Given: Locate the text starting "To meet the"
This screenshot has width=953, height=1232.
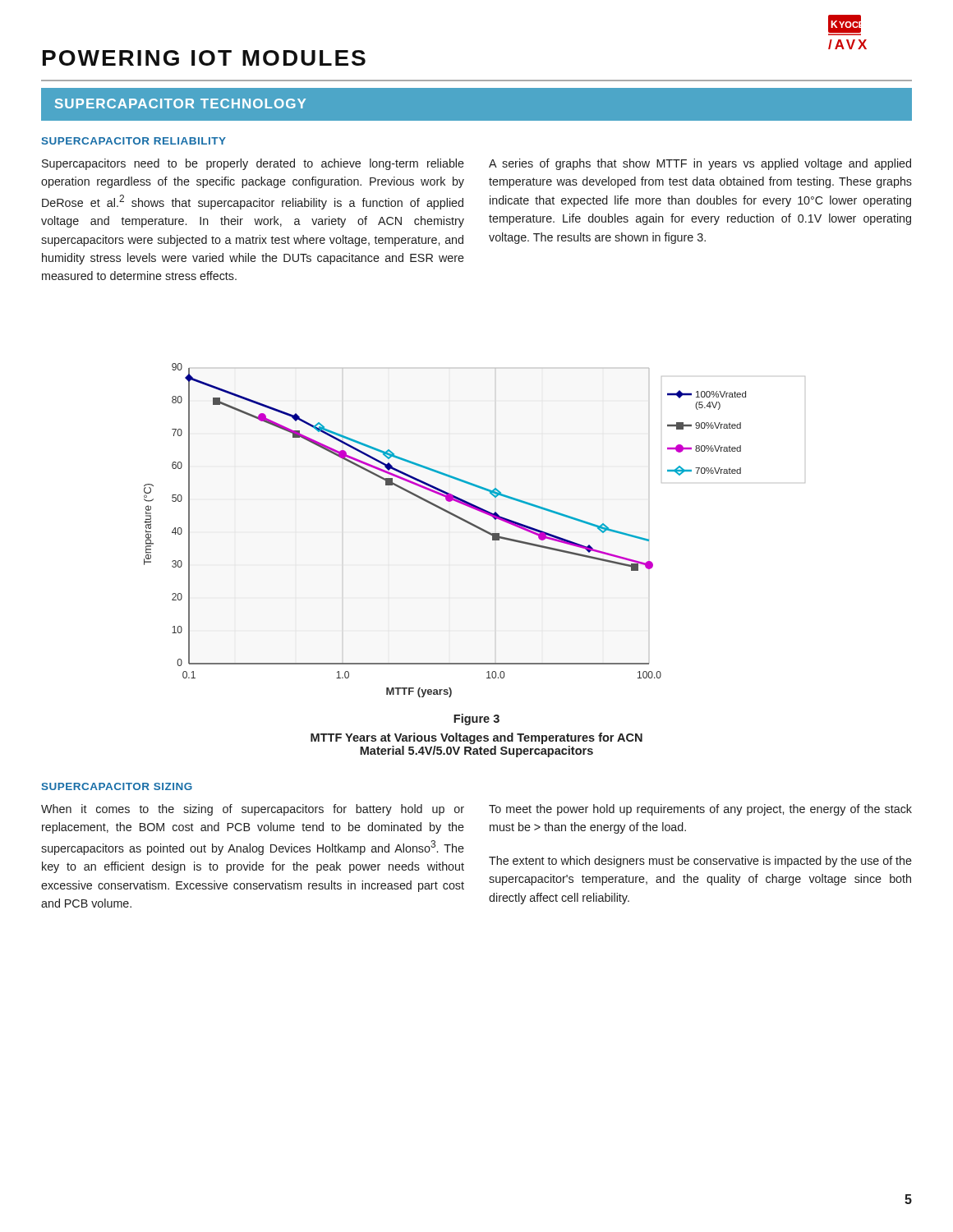Looking at the screenshot, I should coord(700,818).
